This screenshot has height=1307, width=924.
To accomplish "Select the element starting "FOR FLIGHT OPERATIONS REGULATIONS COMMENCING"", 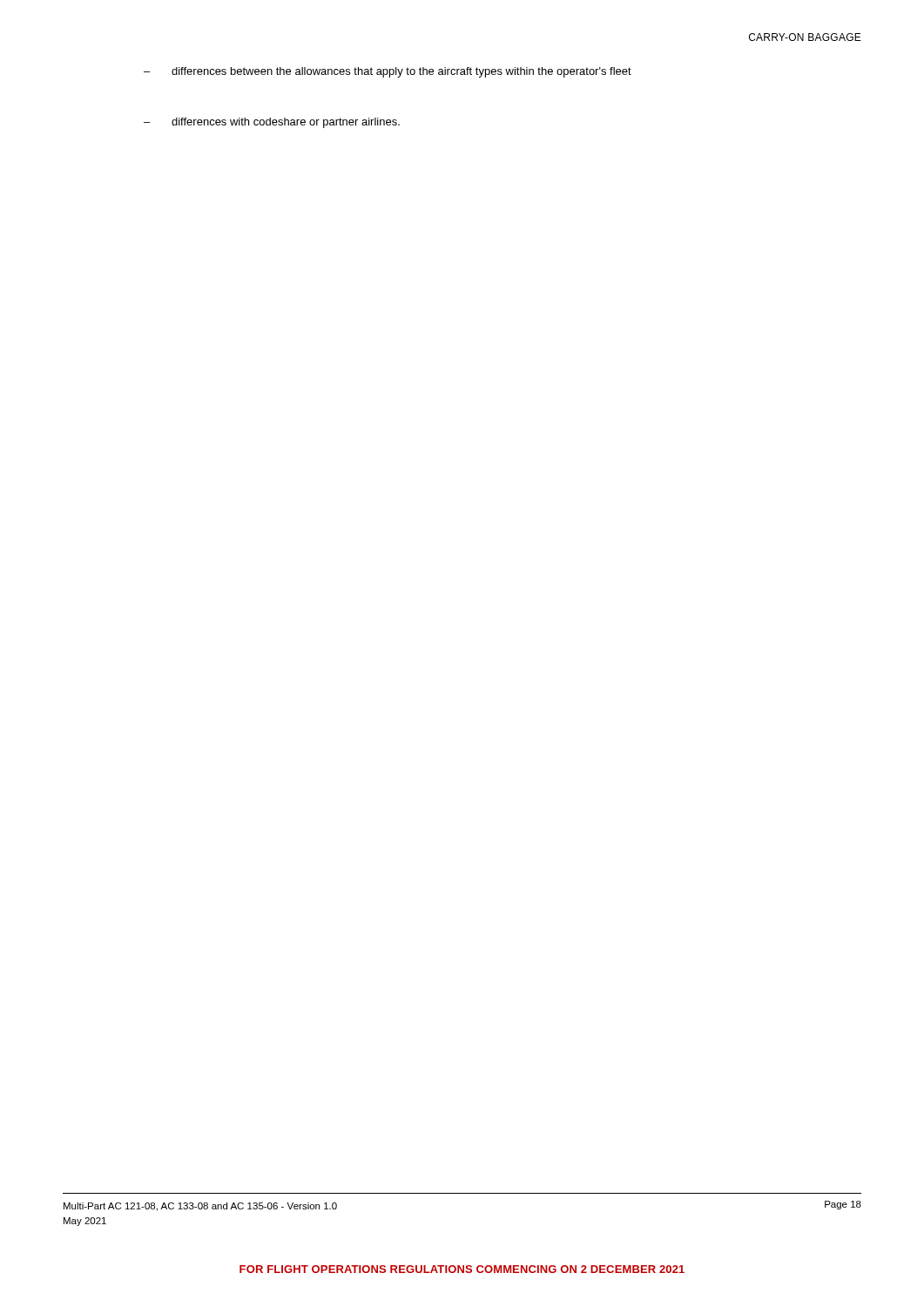I will click(x=462, y=1269).
